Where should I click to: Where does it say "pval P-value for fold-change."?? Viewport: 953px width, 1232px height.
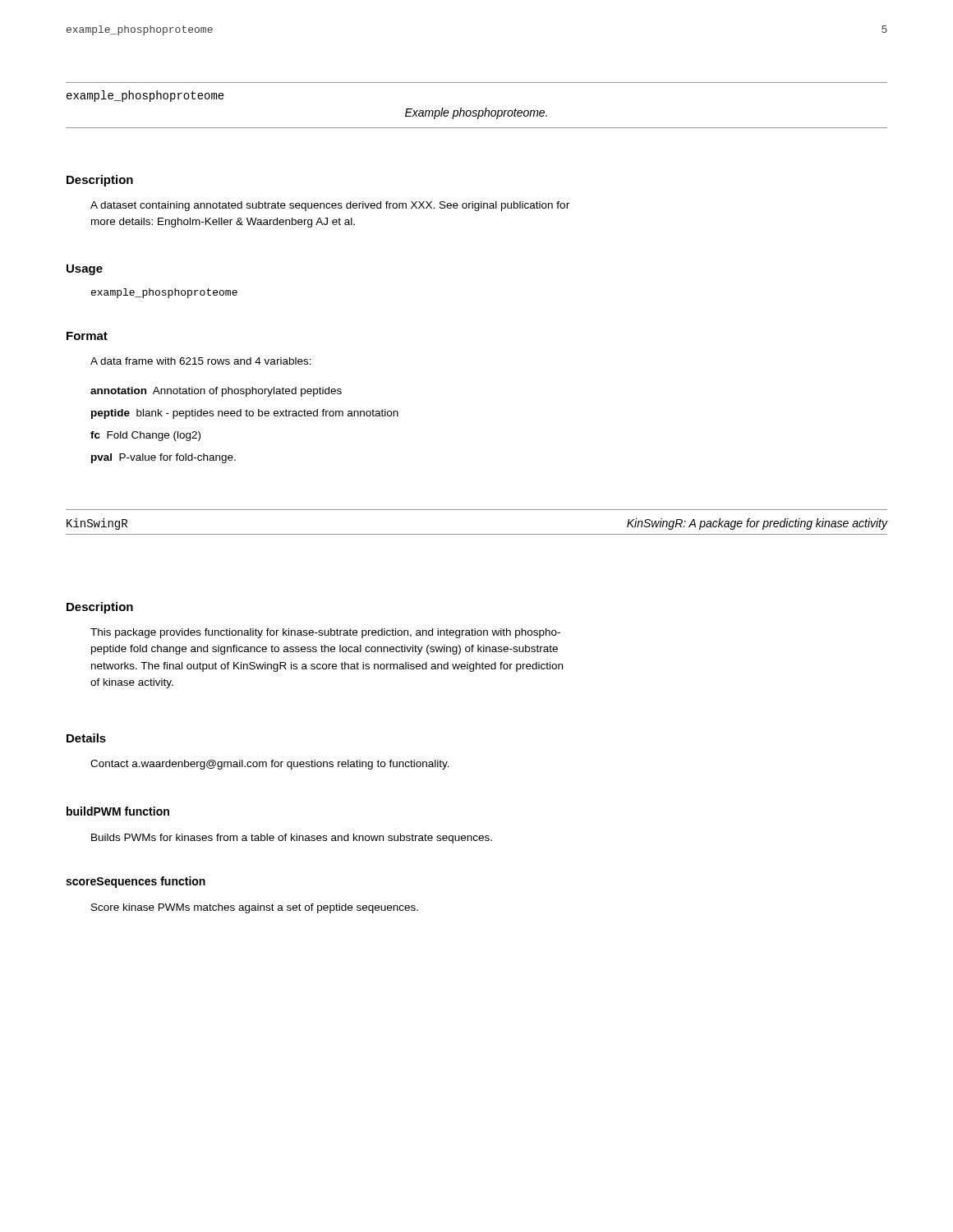tap(163, 458)
